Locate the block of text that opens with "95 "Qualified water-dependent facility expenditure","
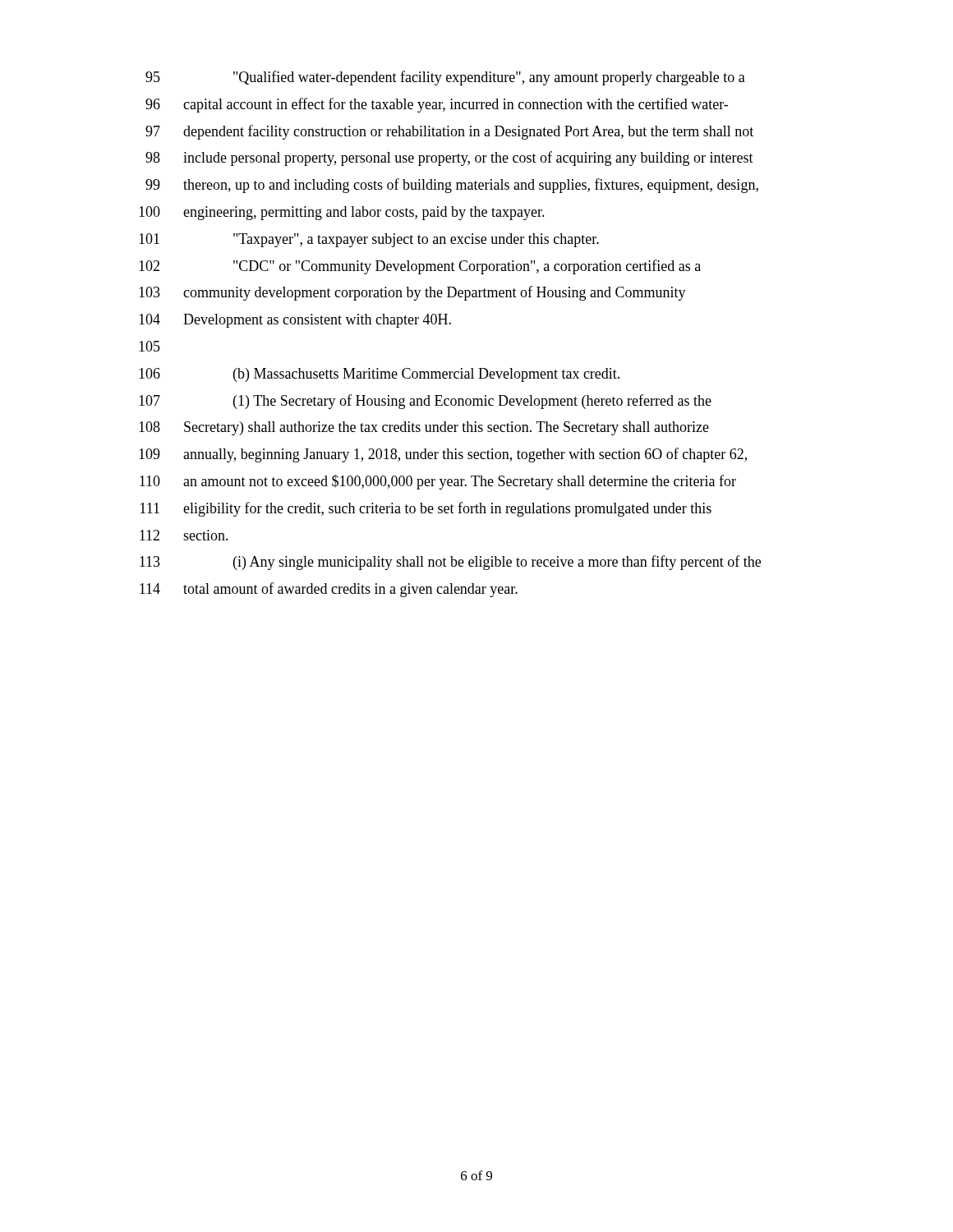 coord(476,77)
